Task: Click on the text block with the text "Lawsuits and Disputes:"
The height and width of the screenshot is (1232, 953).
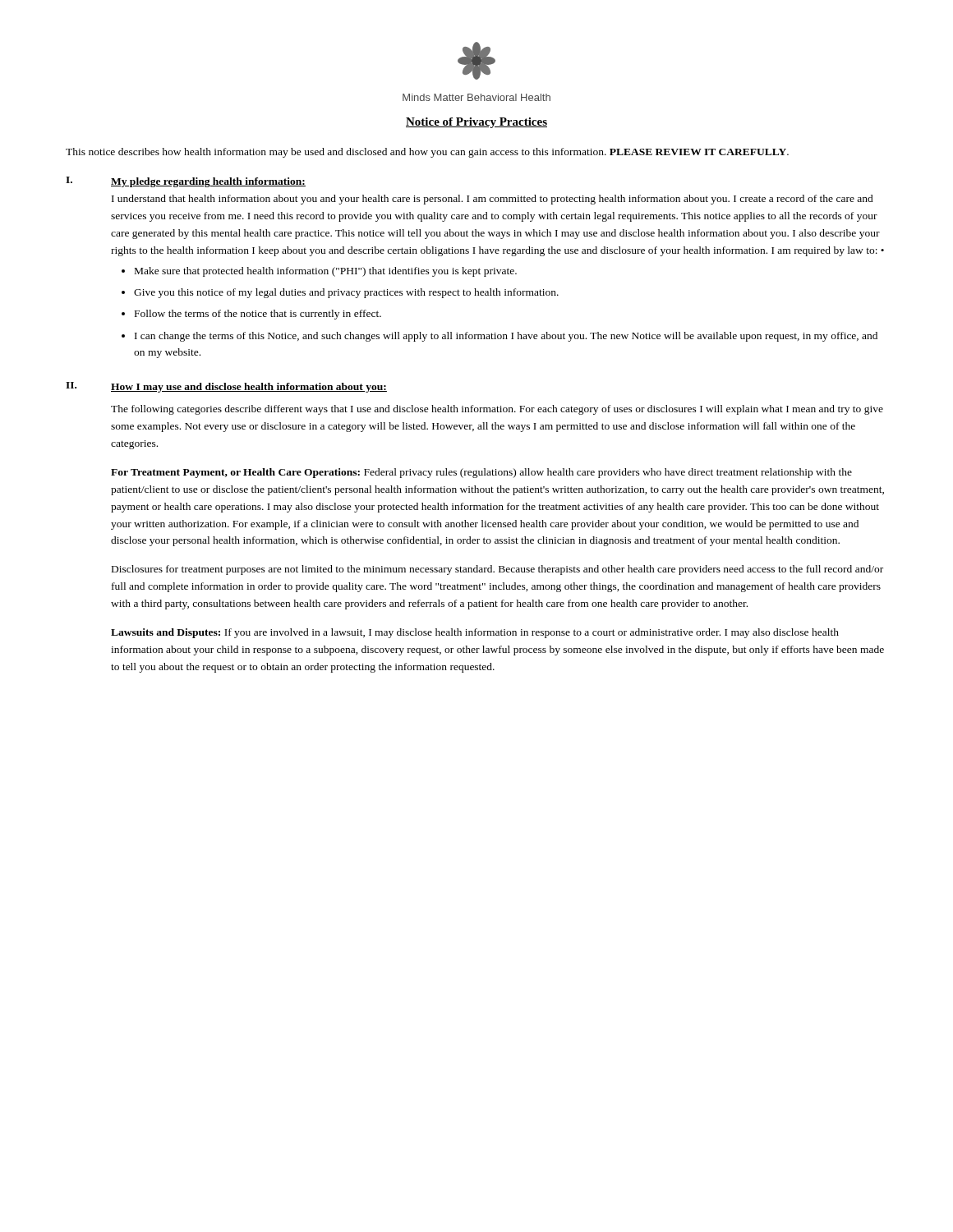Action: click(498, 649)
